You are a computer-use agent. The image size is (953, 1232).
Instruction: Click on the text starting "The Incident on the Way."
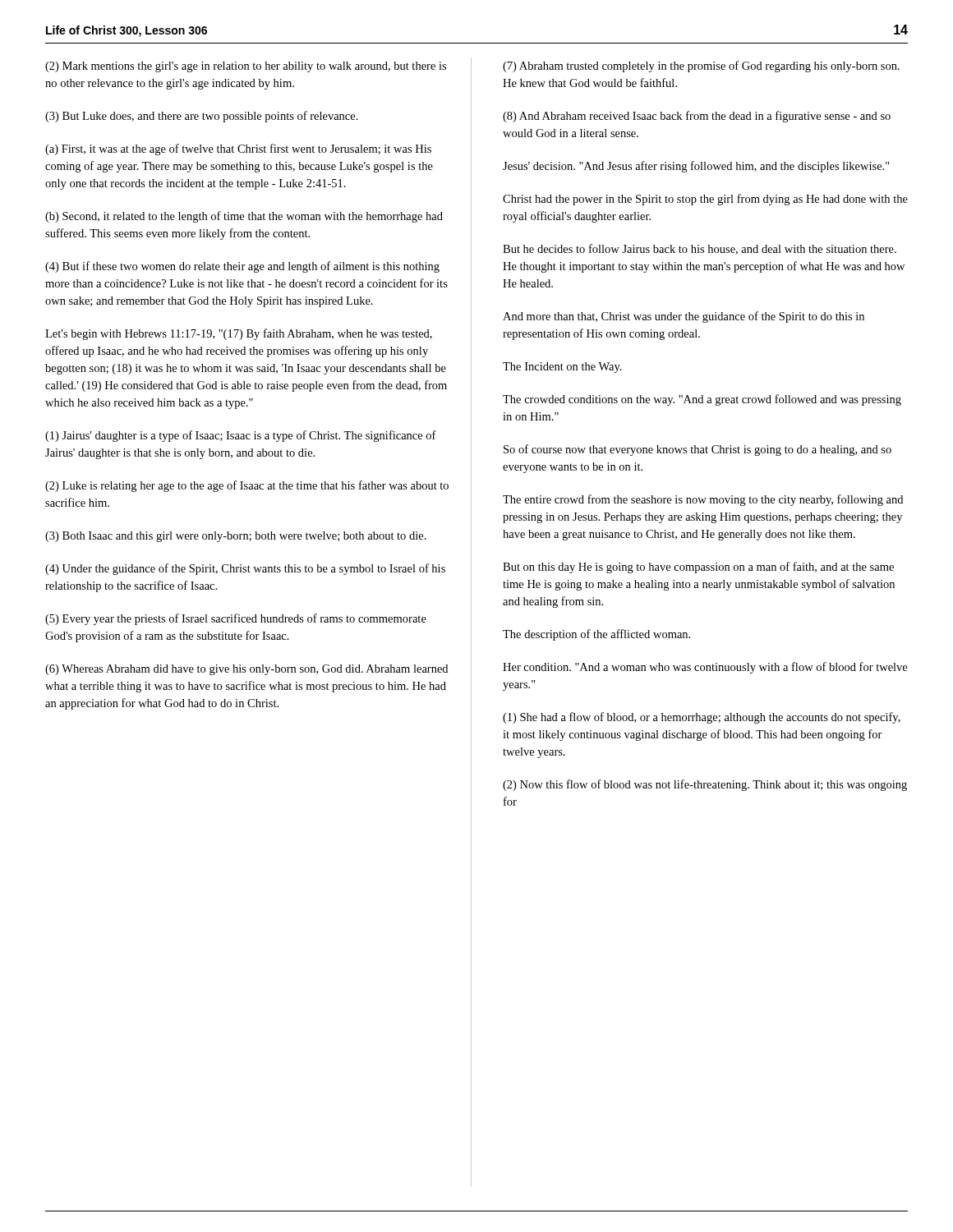coord(562,368)
